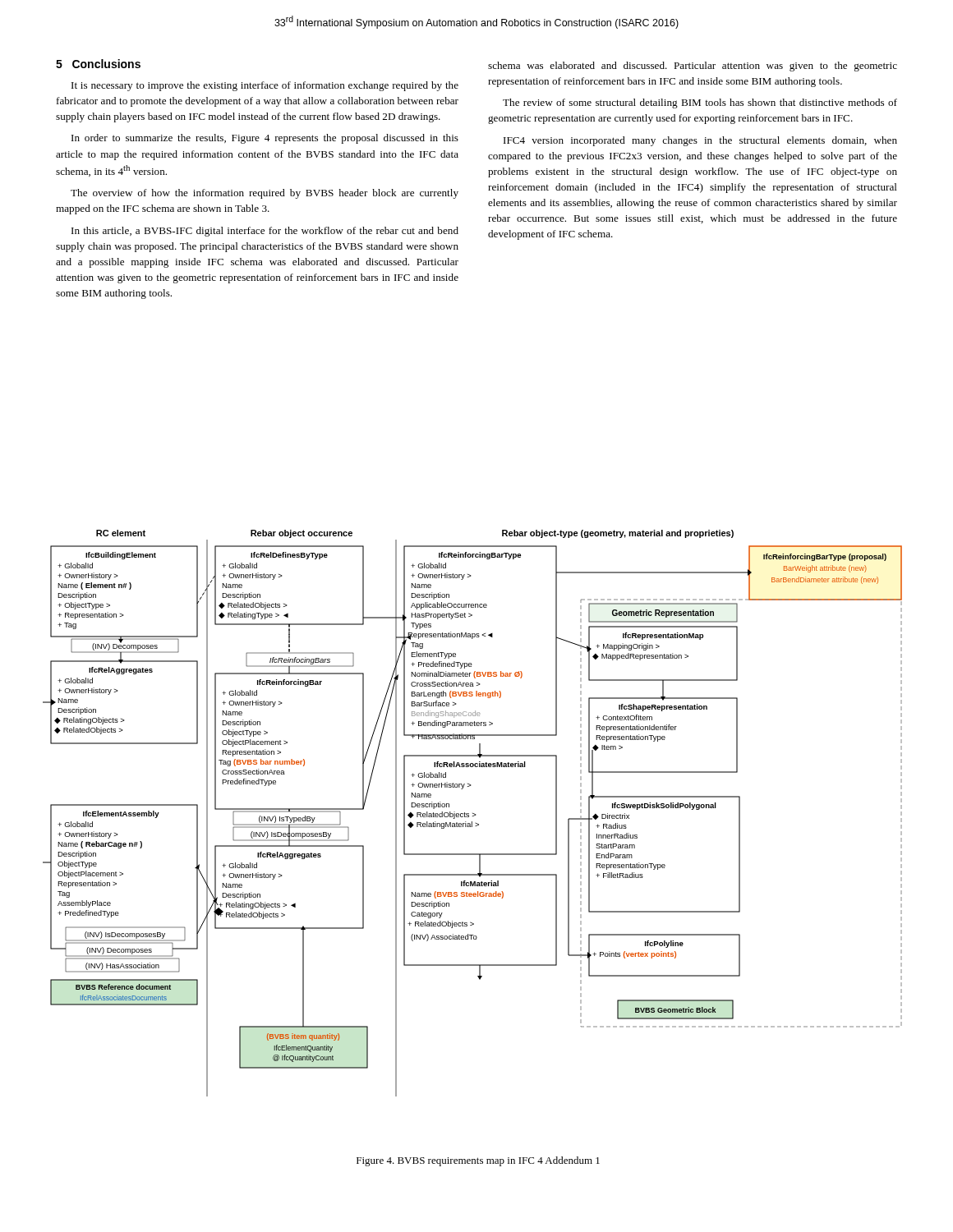953x1232 pixels.
Task: Find the text block containing "In order to summarize the results, Figure"
Action: [x=257, y=155]
